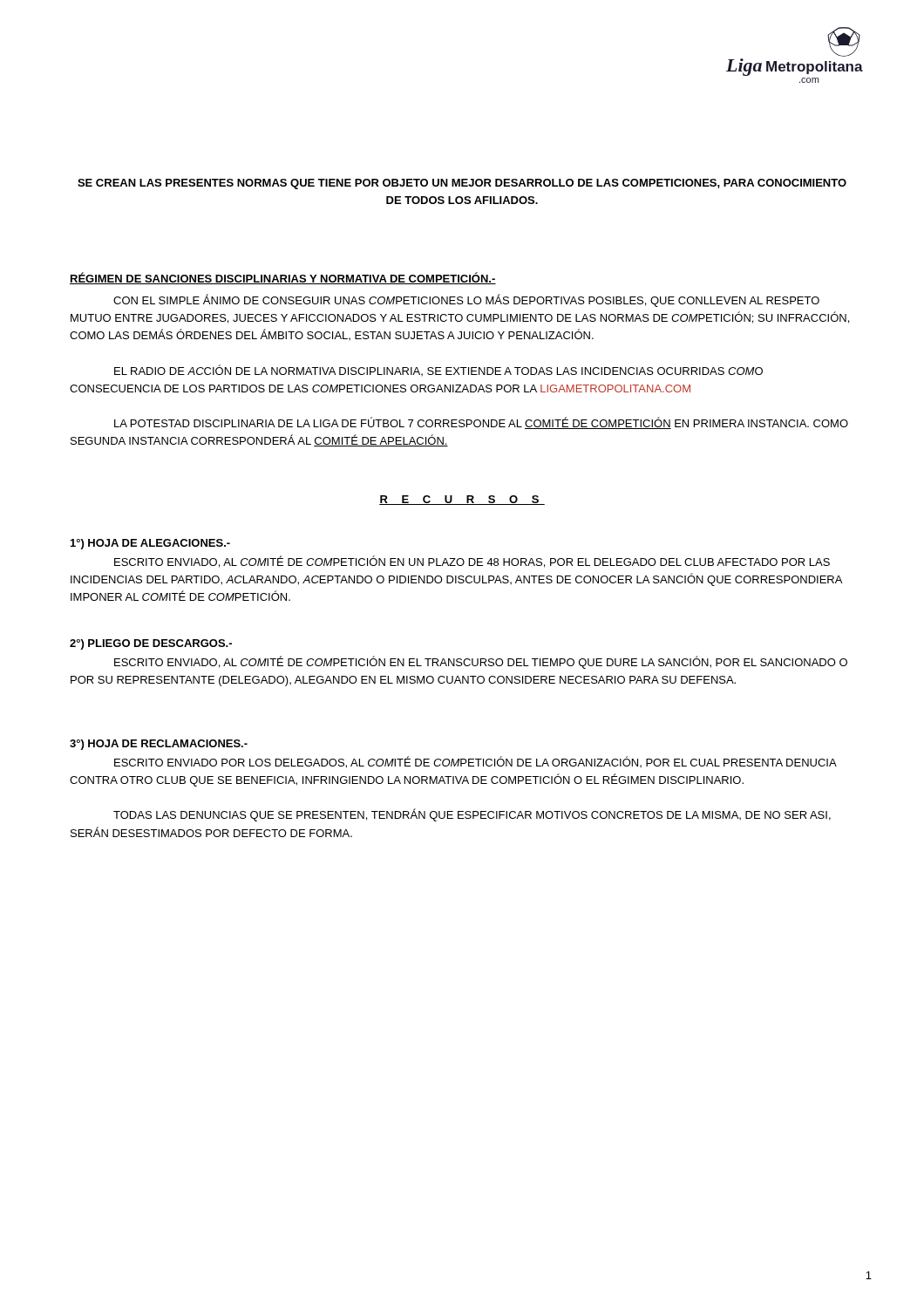This screenshot has width=924, height=1308.
Task: Find the logo
Action: pyautogui.click(x=798, y=59)
